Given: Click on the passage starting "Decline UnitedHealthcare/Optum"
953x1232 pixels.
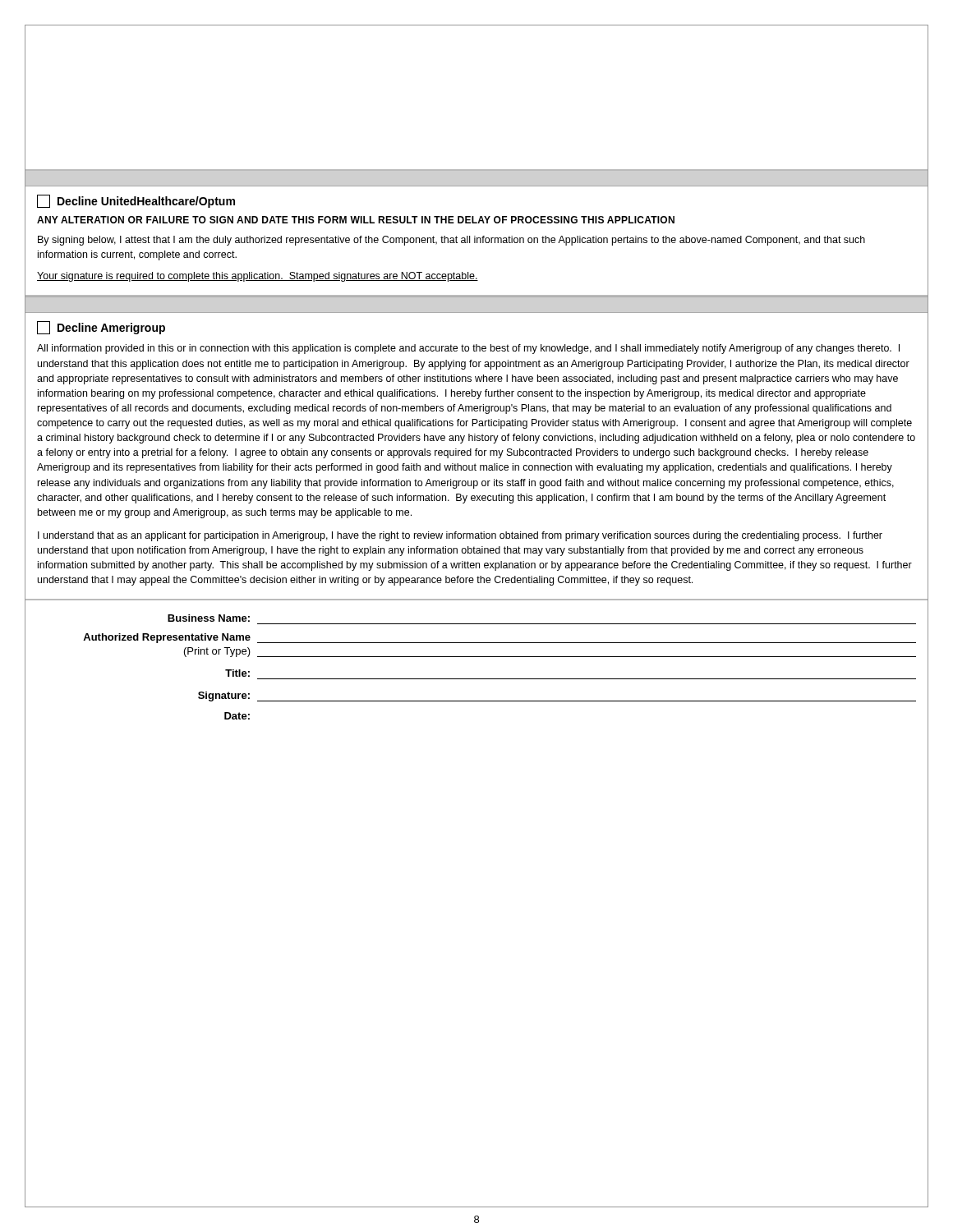Looking at the screenshot, I should coord(136,201).
